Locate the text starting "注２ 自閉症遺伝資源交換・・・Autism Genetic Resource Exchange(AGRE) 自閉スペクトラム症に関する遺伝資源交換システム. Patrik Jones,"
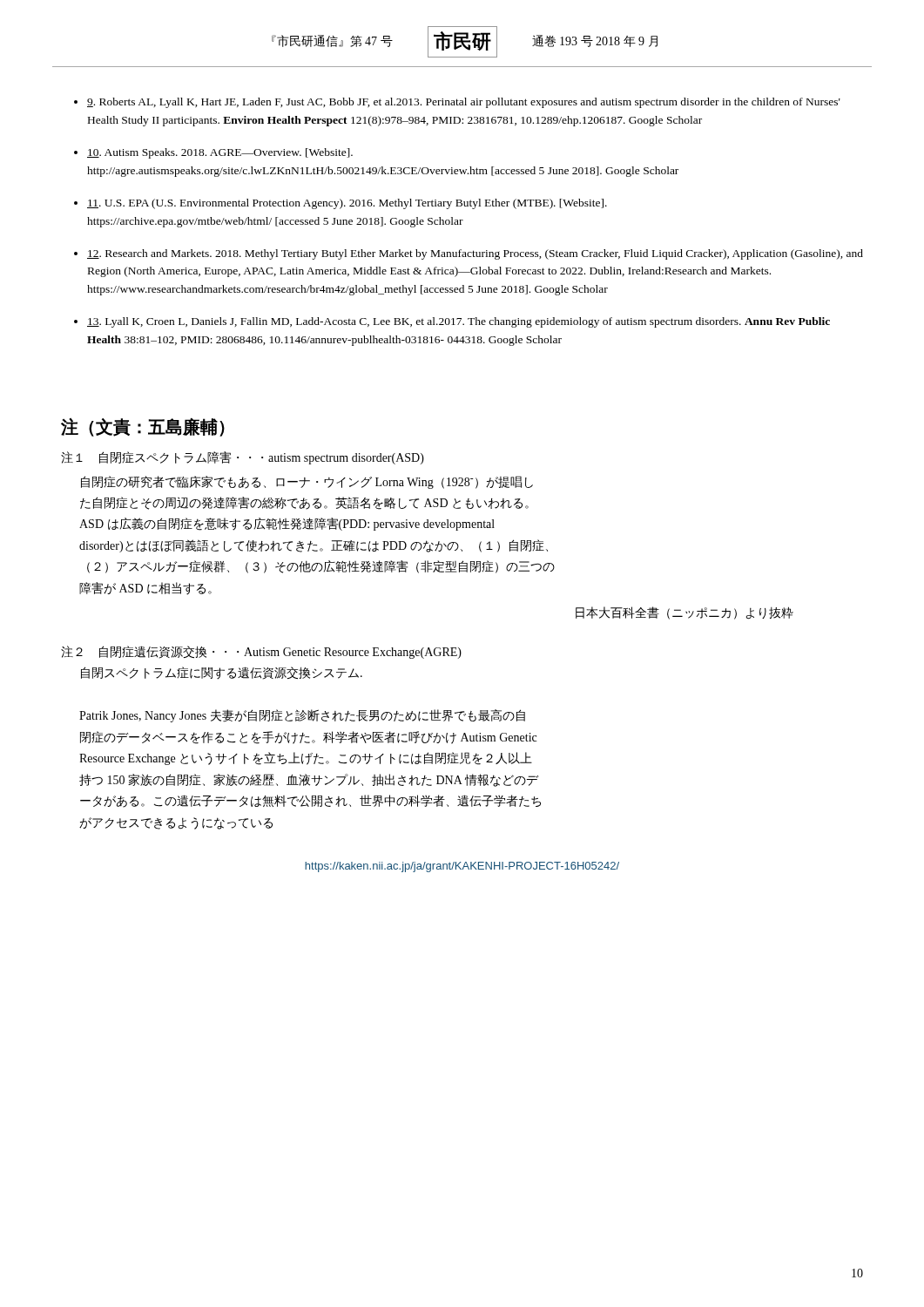This screenshot has height=1307, width=924. (462, 761)
